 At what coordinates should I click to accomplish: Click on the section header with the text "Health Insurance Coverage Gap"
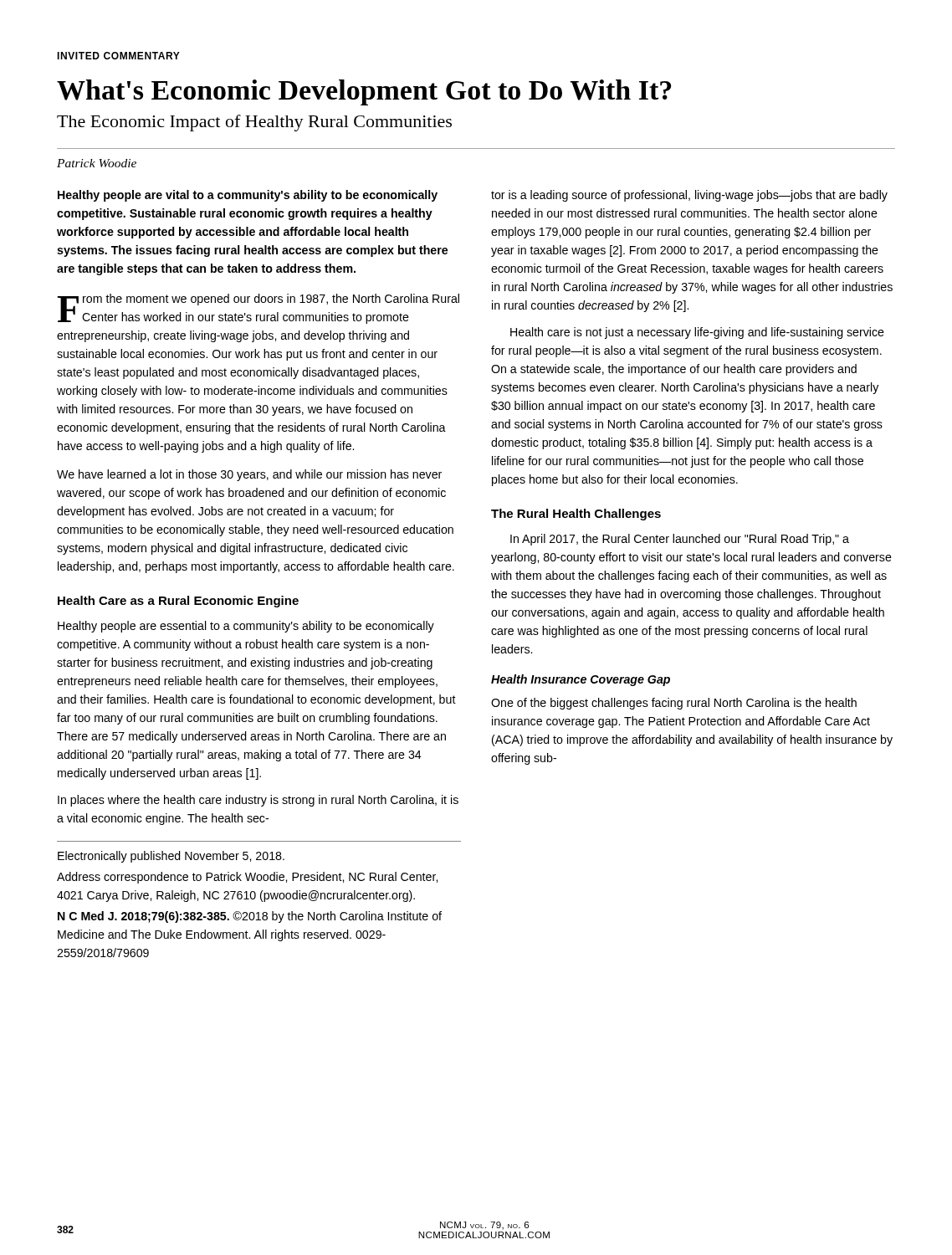pyautogui.click(x=581, y=679)
